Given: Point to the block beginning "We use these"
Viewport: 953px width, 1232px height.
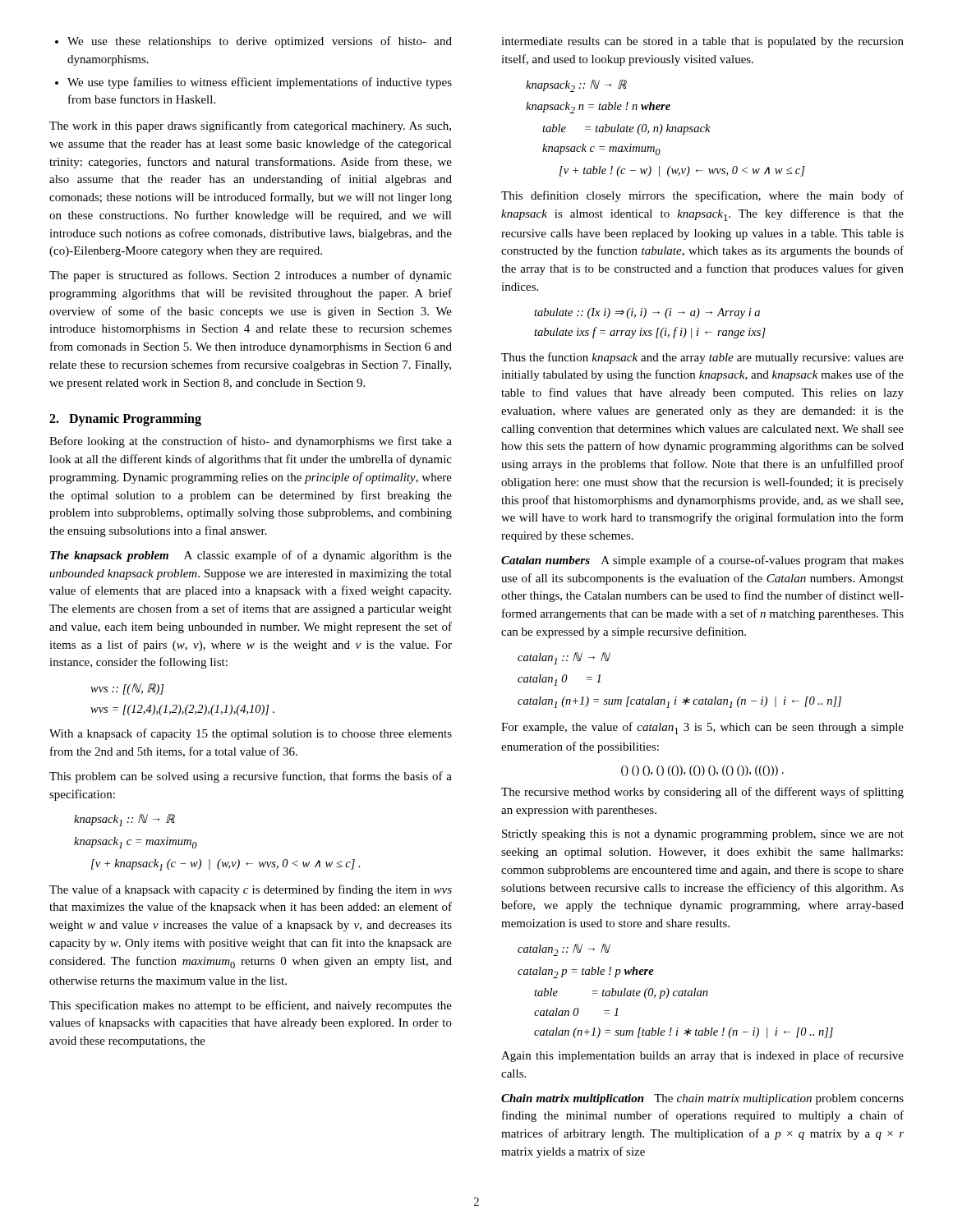Looking at the screenshot, I should point(251,51).
